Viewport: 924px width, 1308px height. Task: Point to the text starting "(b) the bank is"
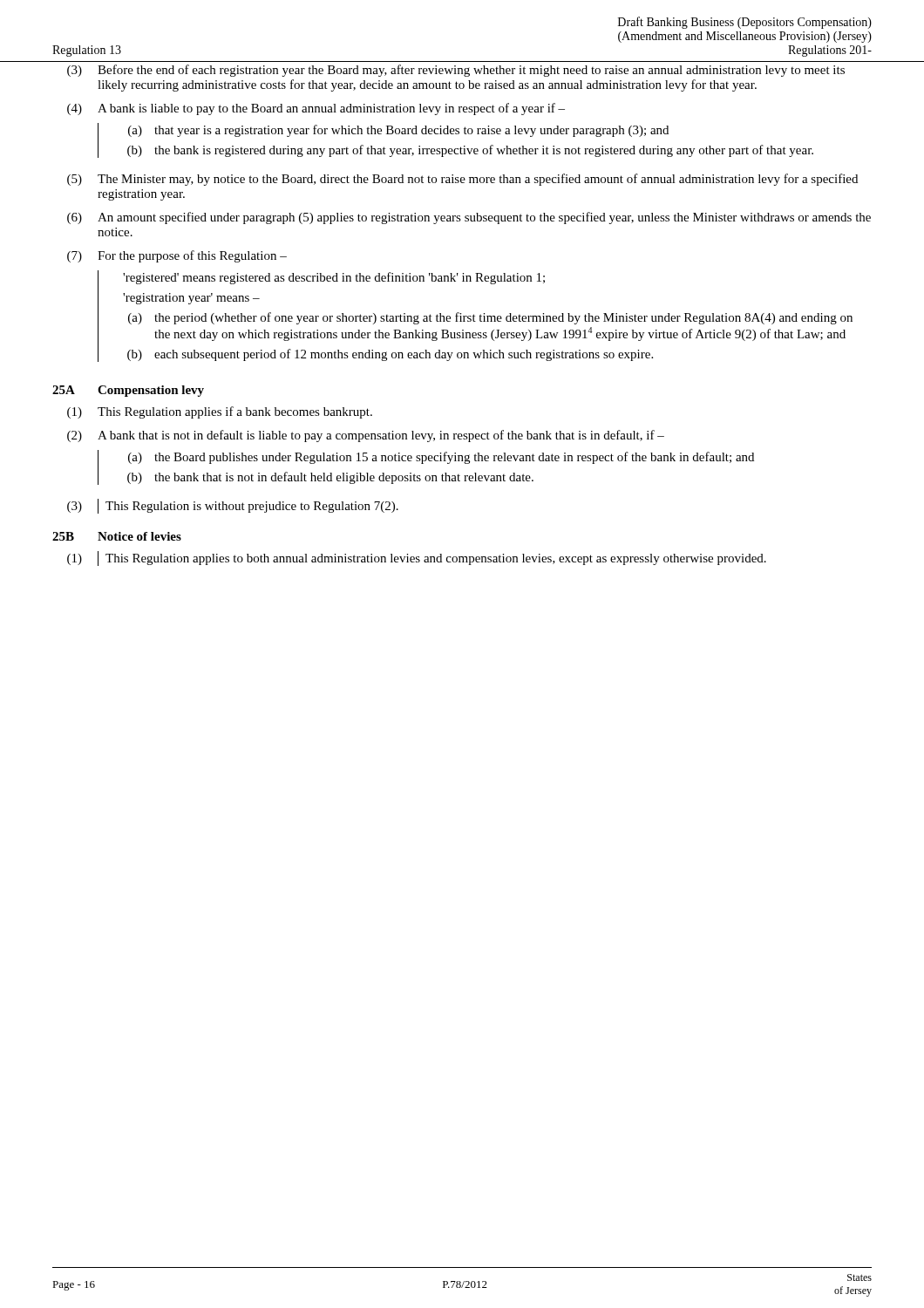click(489, 150)
